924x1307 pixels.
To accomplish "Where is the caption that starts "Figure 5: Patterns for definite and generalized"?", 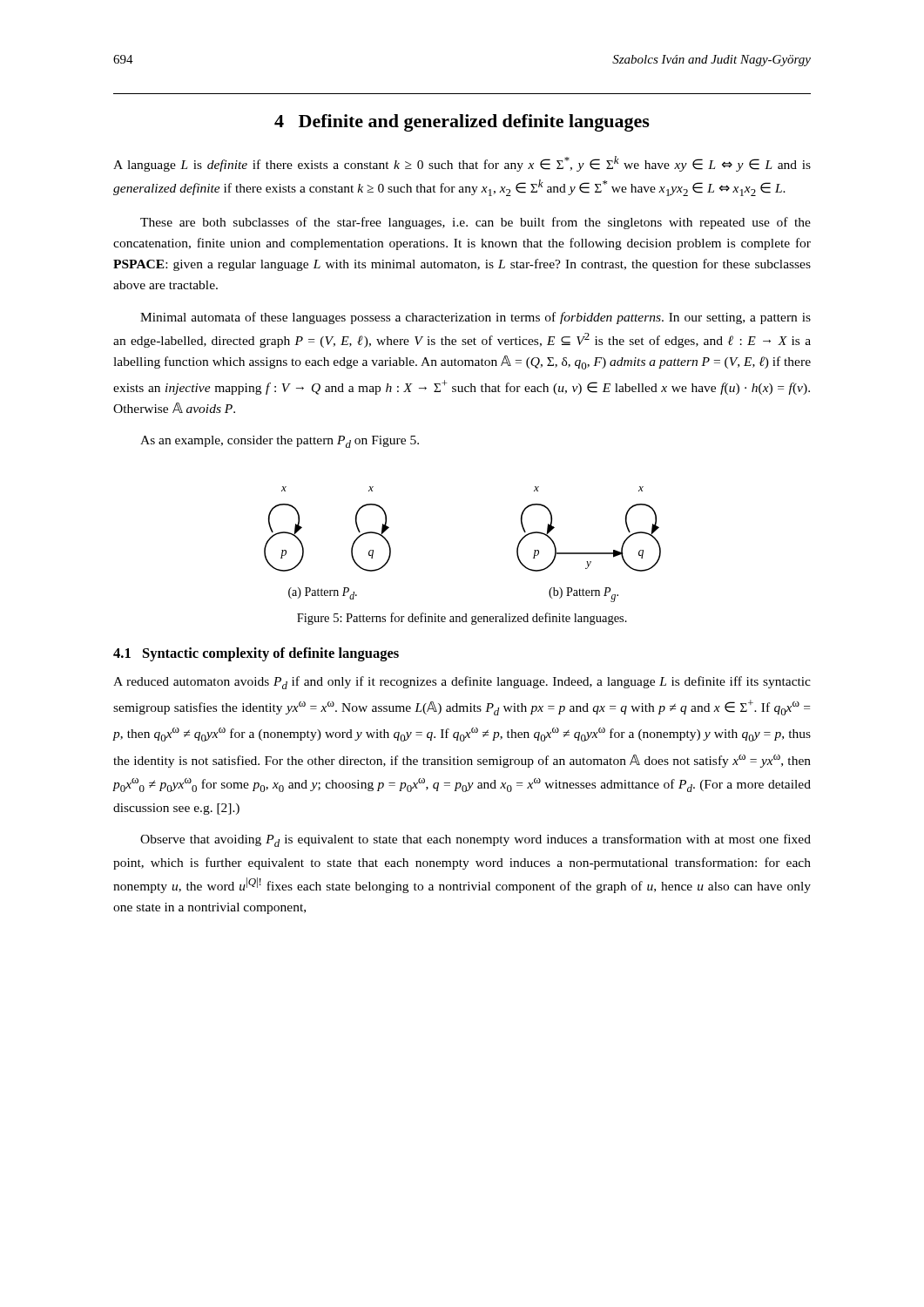I will (462, 618).
